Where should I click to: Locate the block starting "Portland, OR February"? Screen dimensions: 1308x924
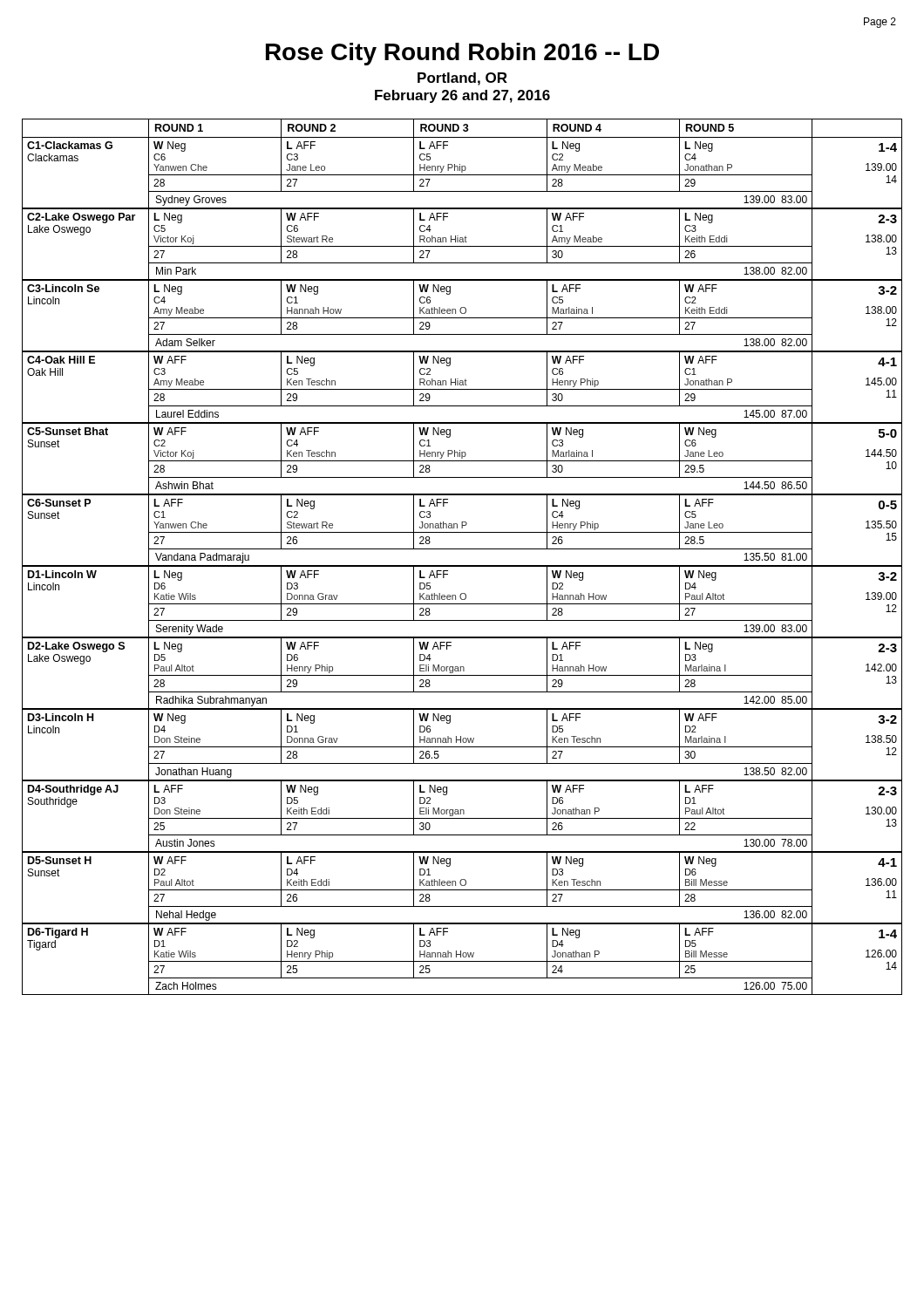462,87
